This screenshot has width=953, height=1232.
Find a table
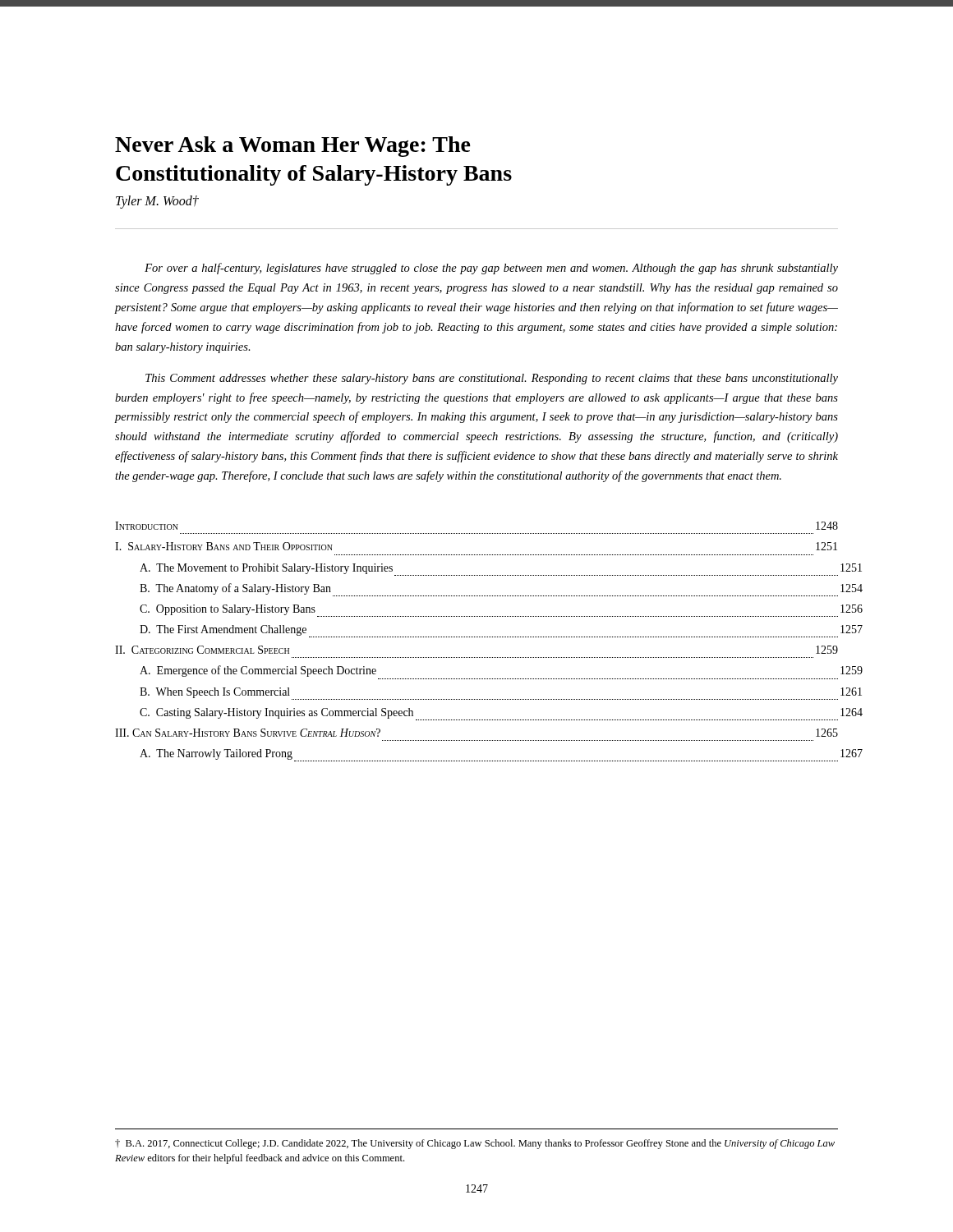[476, 640]
